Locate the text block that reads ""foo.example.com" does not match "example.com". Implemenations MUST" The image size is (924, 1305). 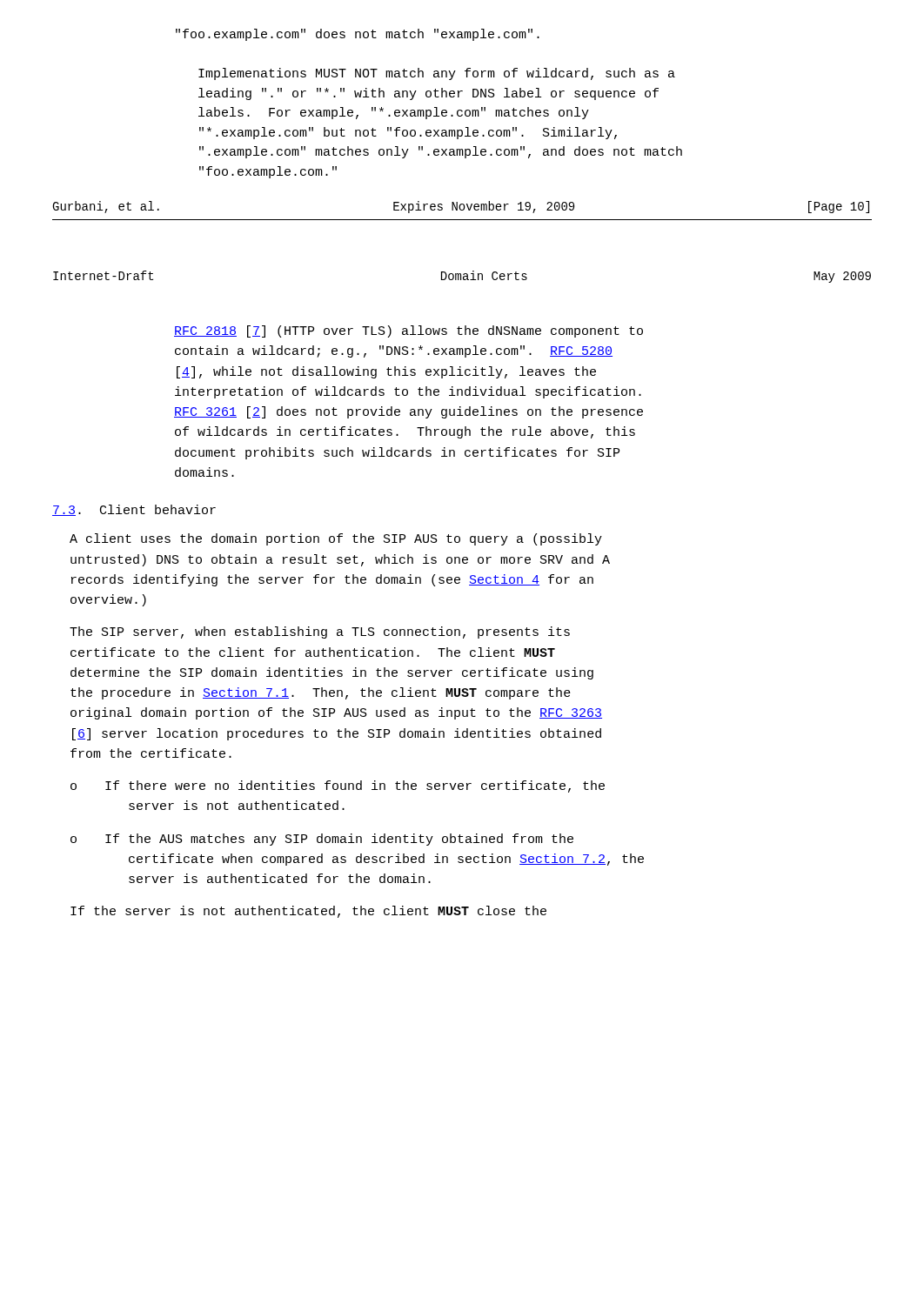click(429, 104)
